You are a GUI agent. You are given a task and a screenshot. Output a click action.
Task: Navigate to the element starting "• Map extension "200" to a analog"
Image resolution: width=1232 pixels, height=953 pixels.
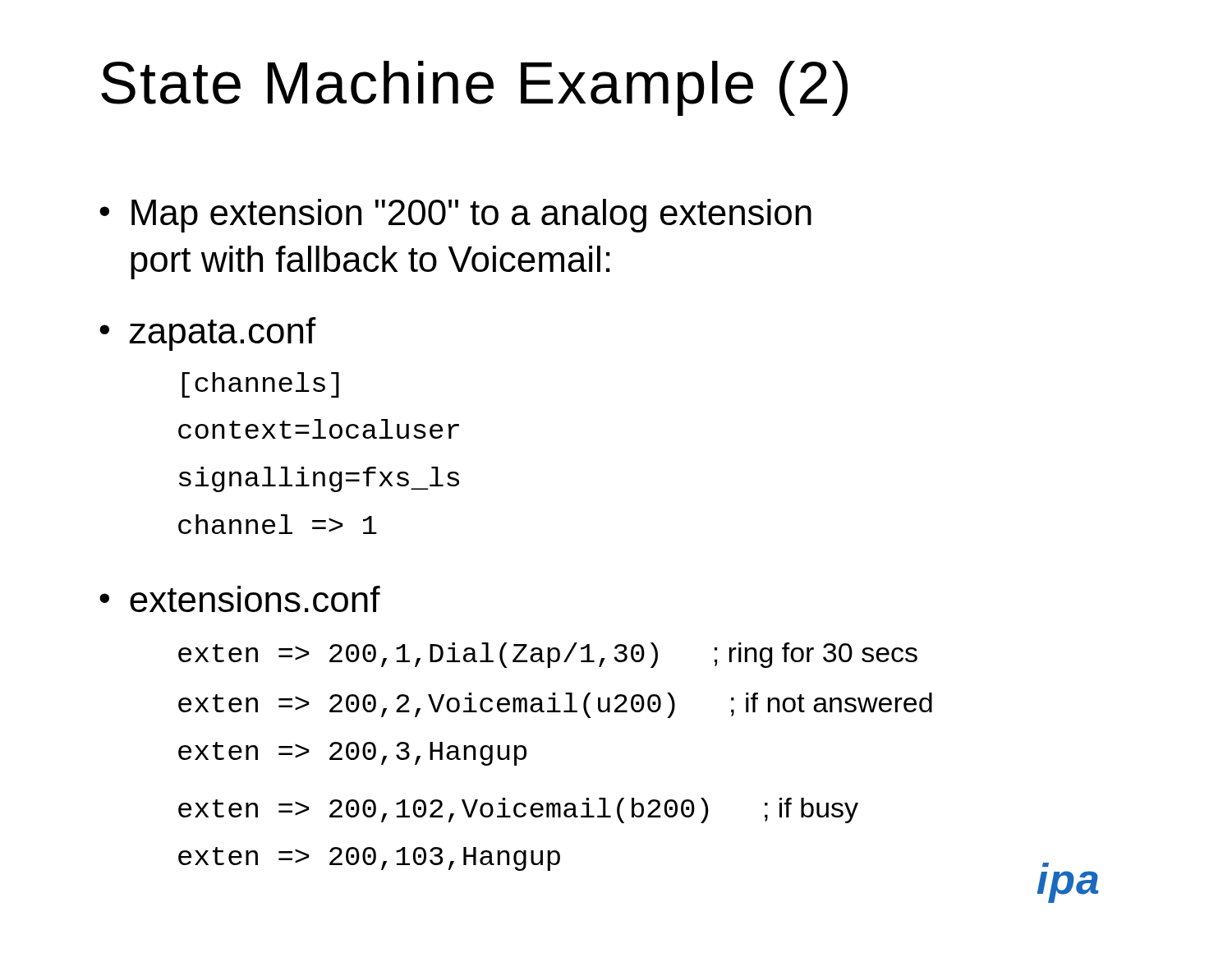(456, 236)
